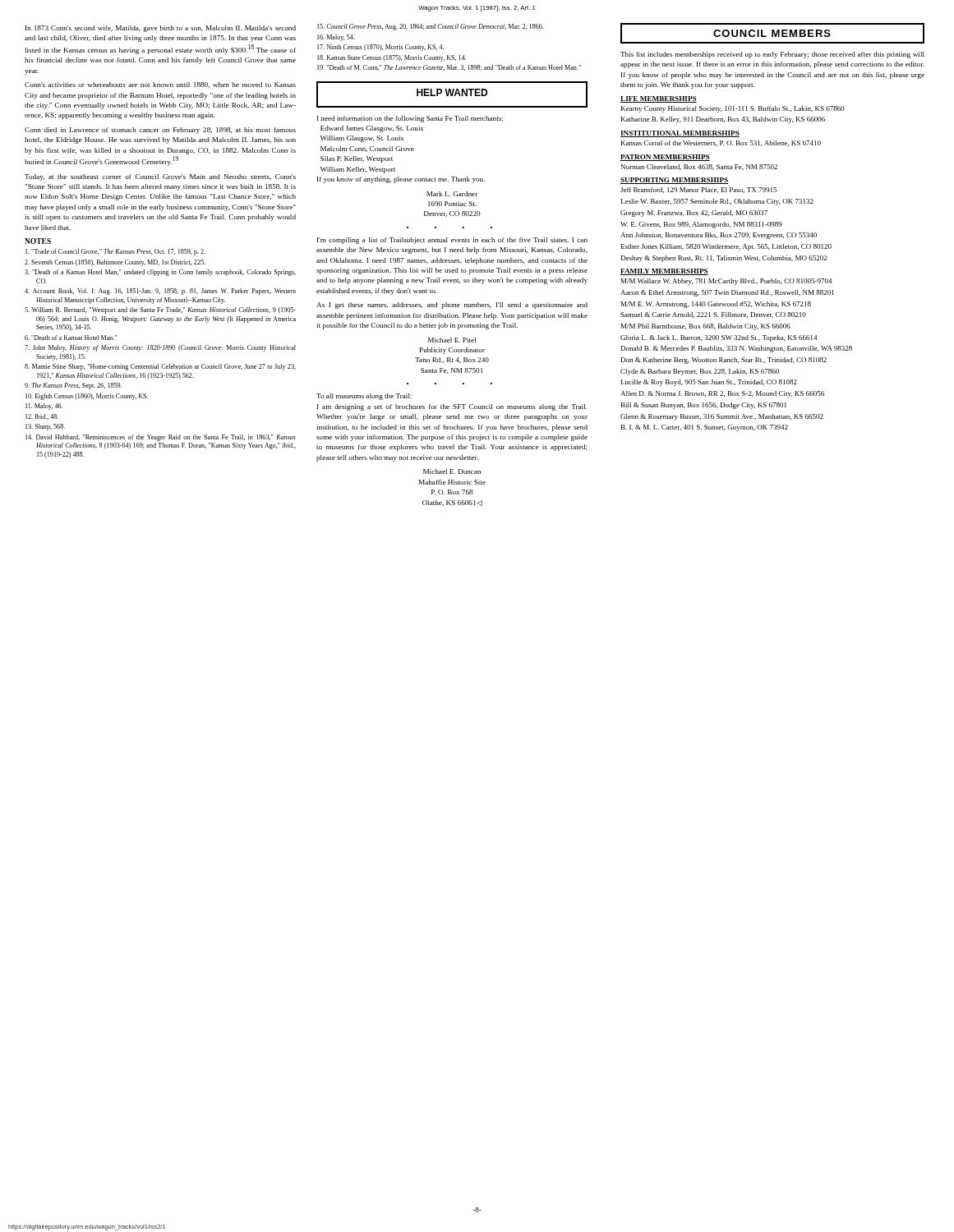Find the text block that says "This list includes memberships received up to early"

tap(772, 70)
